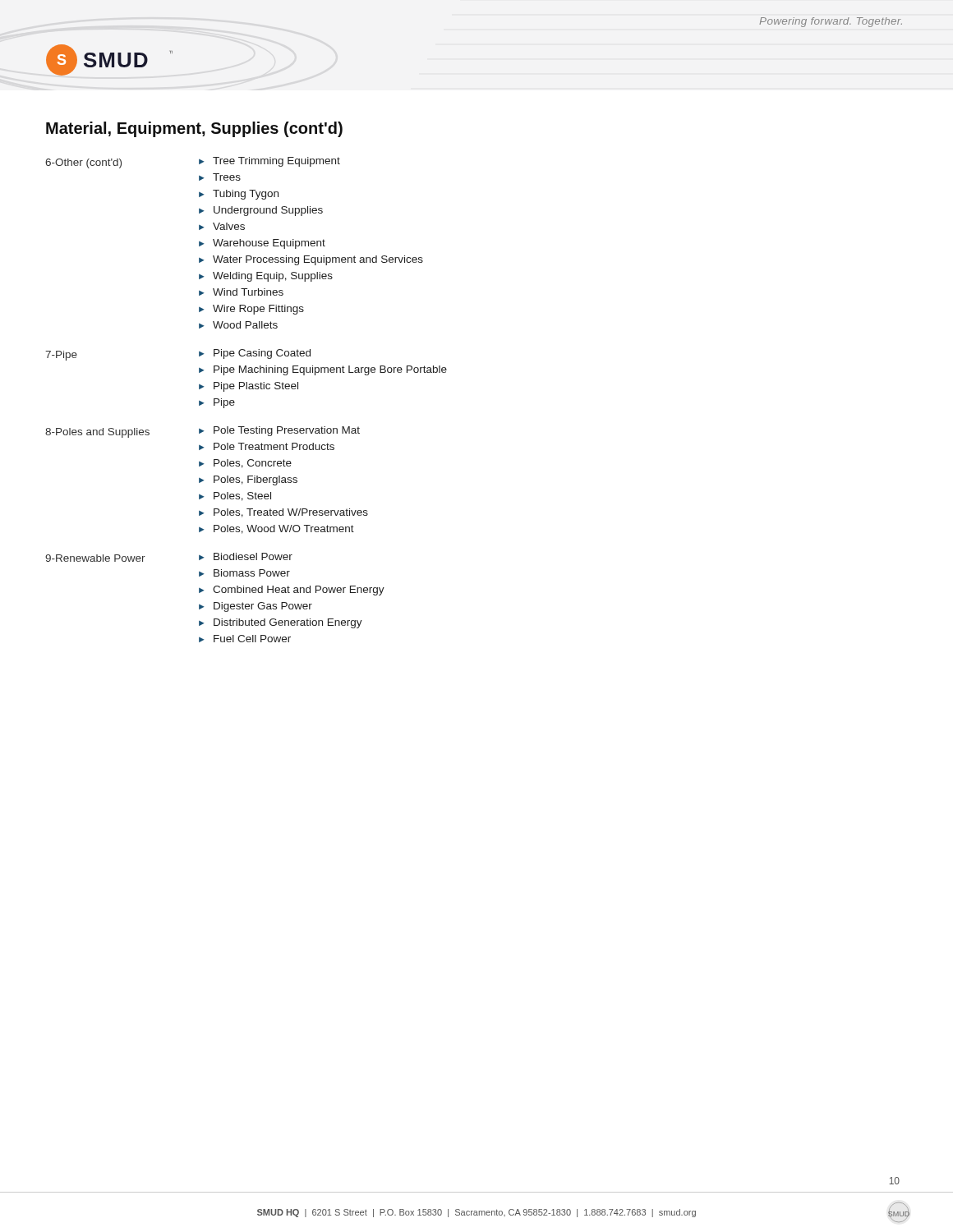Navigate to the text starting "►Pipe Plastic Steel"
Image resolution: width=953 pixels, height=1232 pixels.
248,386
